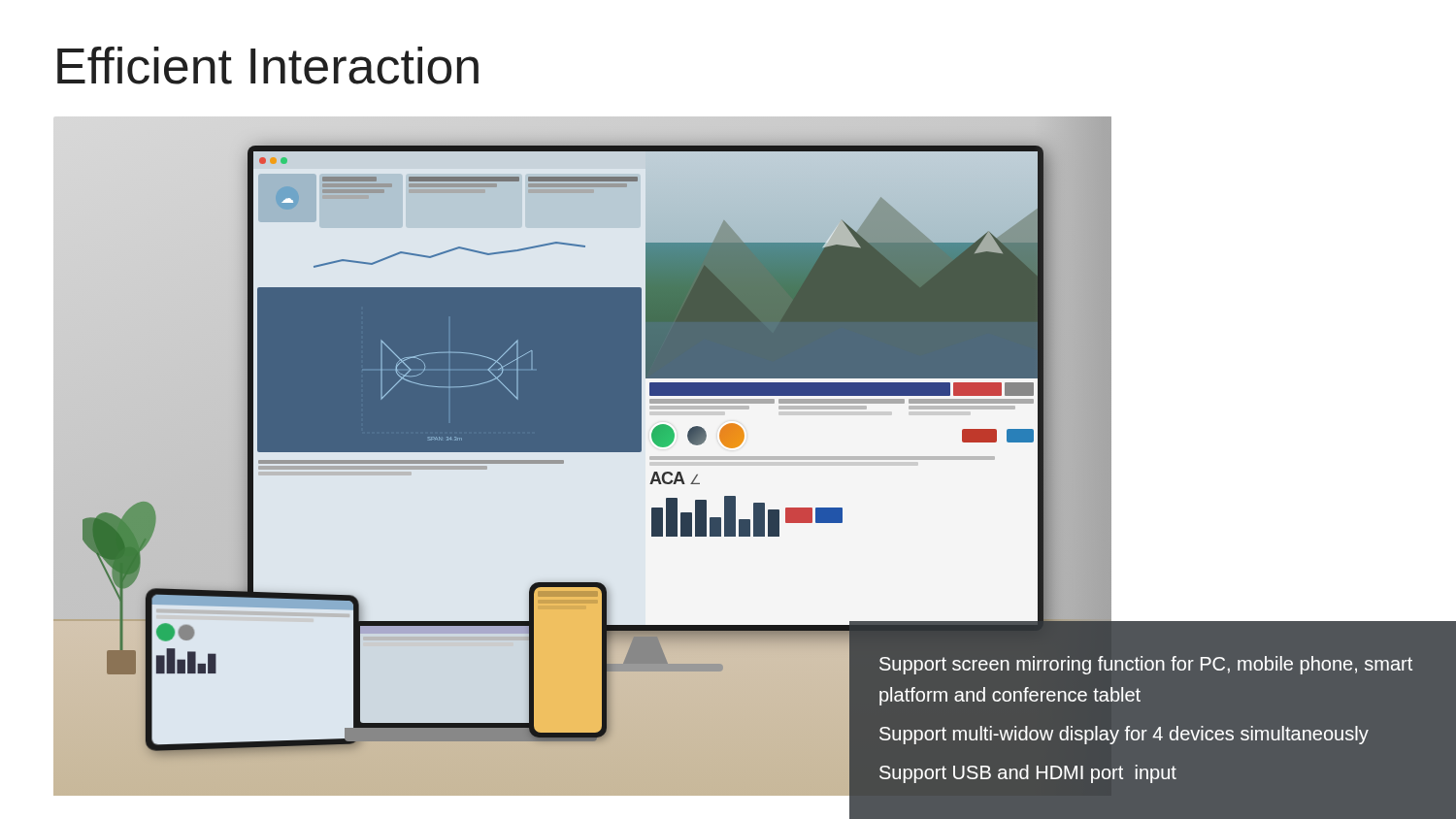
Task: Click on the element starting "Support screen mirroring function for"
Action: [x=1150, y=718]
